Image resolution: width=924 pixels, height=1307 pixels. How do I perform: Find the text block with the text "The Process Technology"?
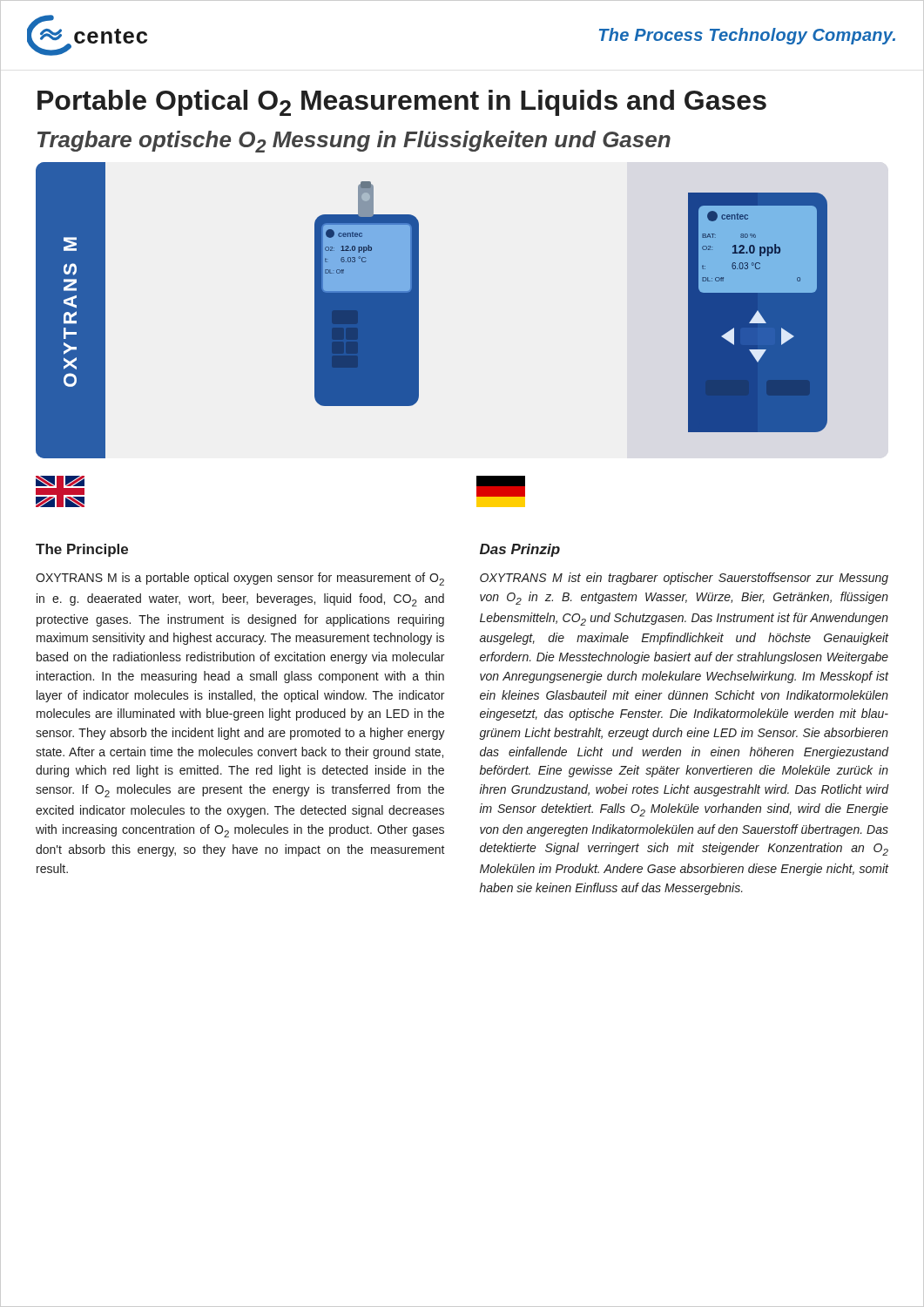pyautogui.click(x=747, y=35)
